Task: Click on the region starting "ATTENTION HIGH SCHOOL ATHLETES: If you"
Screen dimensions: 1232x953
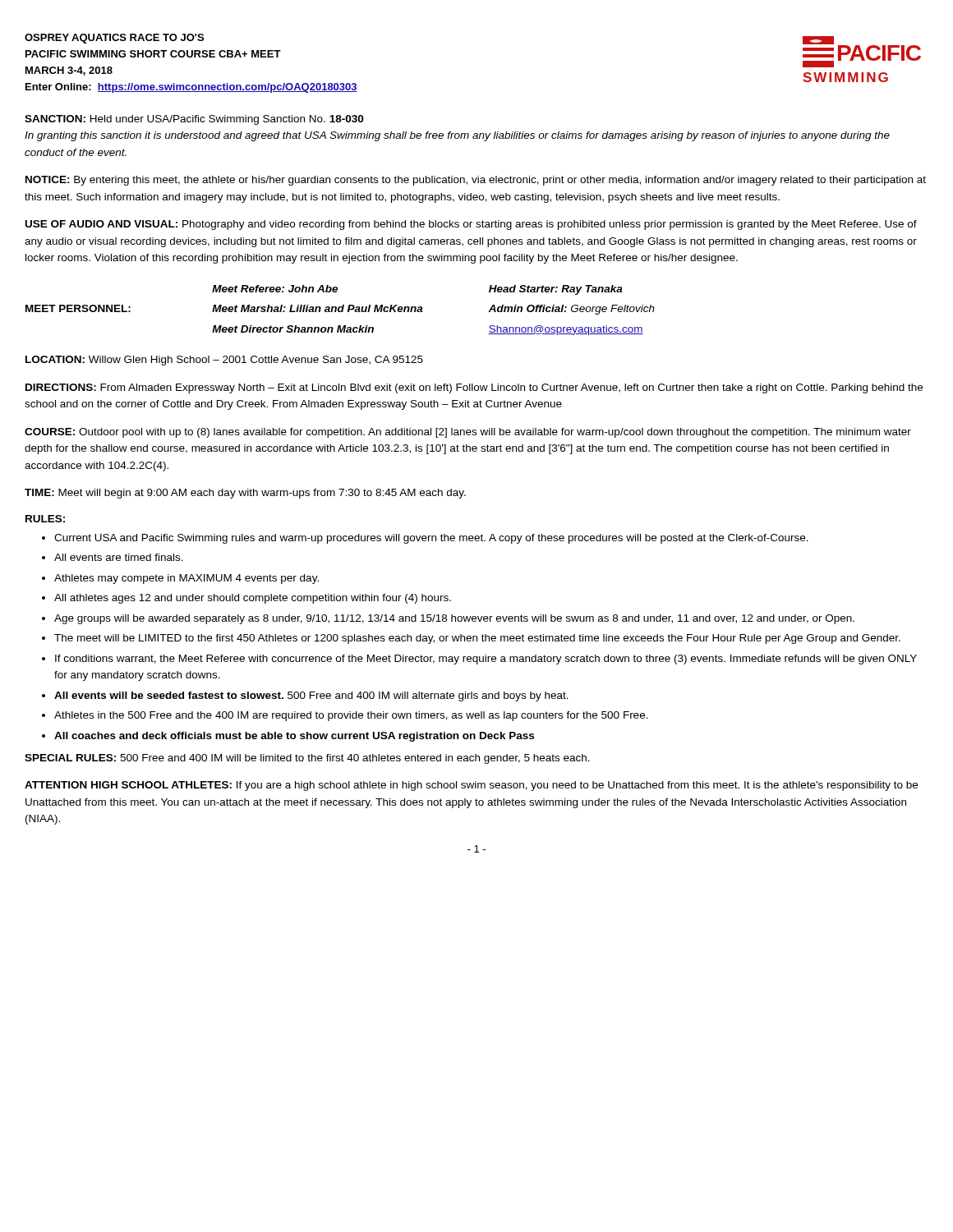Action: pyautogui.click(x=471, y=802)
